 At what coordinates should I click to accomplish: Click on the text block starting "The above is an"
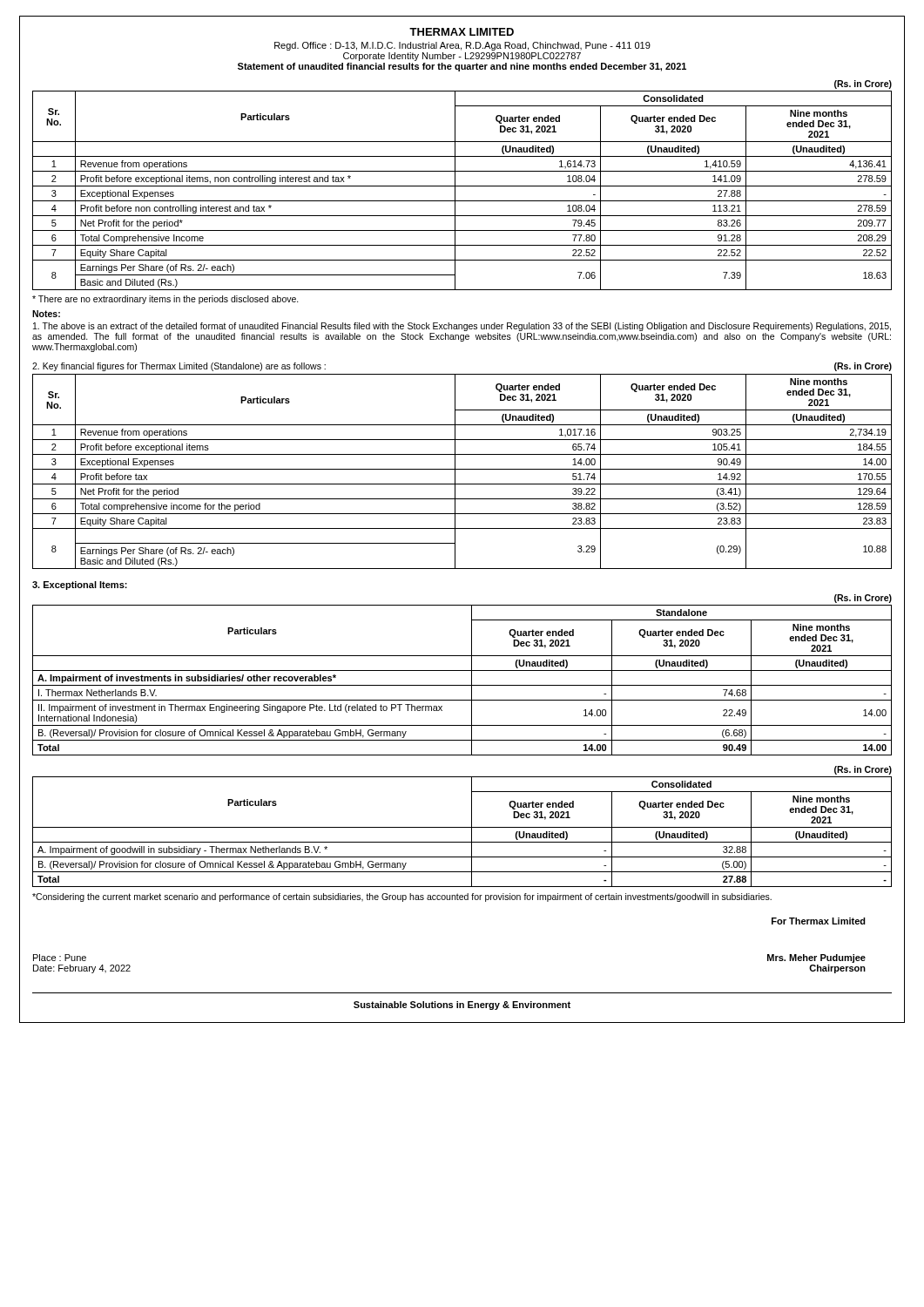tap(462, 336)
